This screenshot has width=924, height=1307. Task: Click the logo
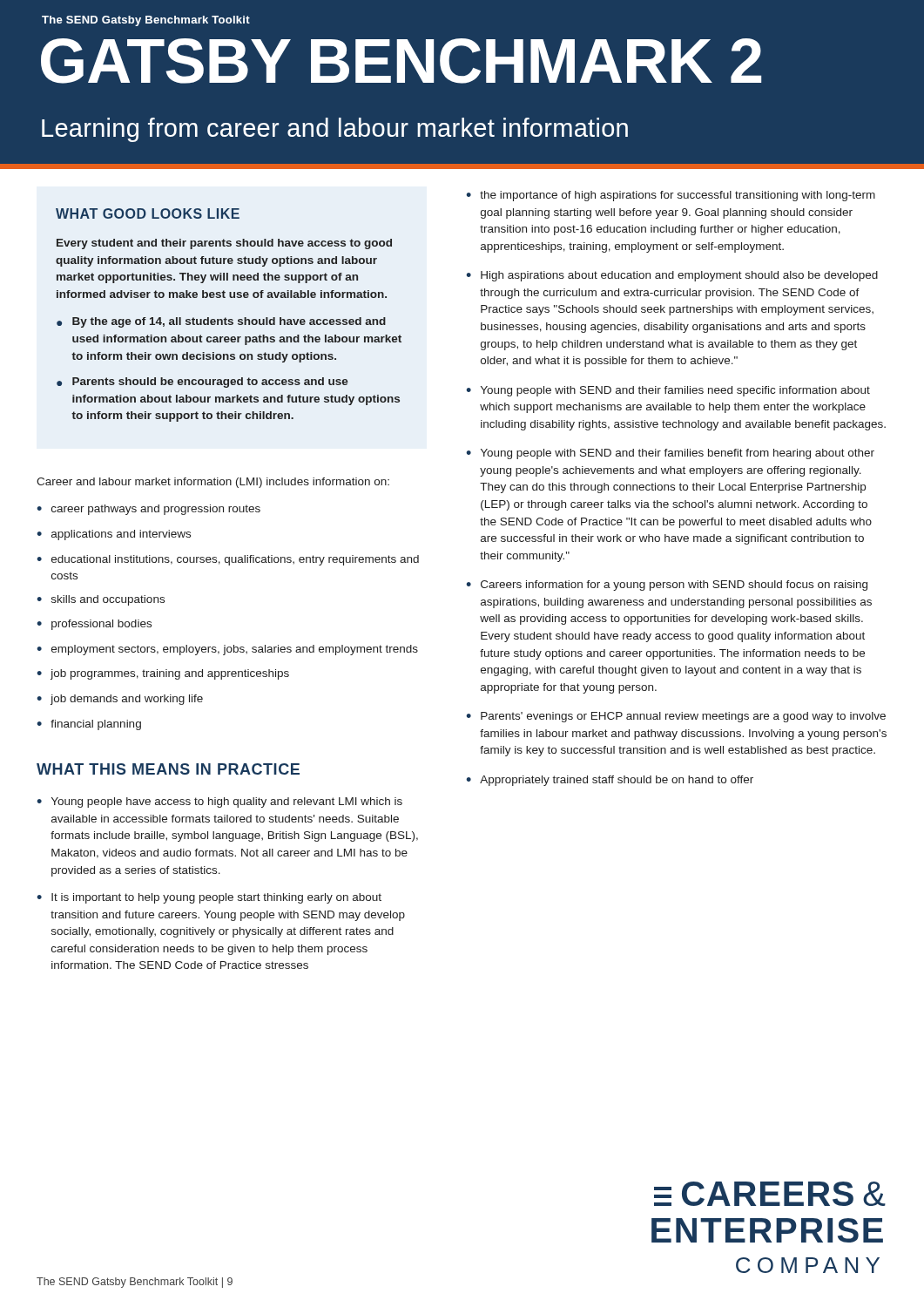pos(767,1228)
